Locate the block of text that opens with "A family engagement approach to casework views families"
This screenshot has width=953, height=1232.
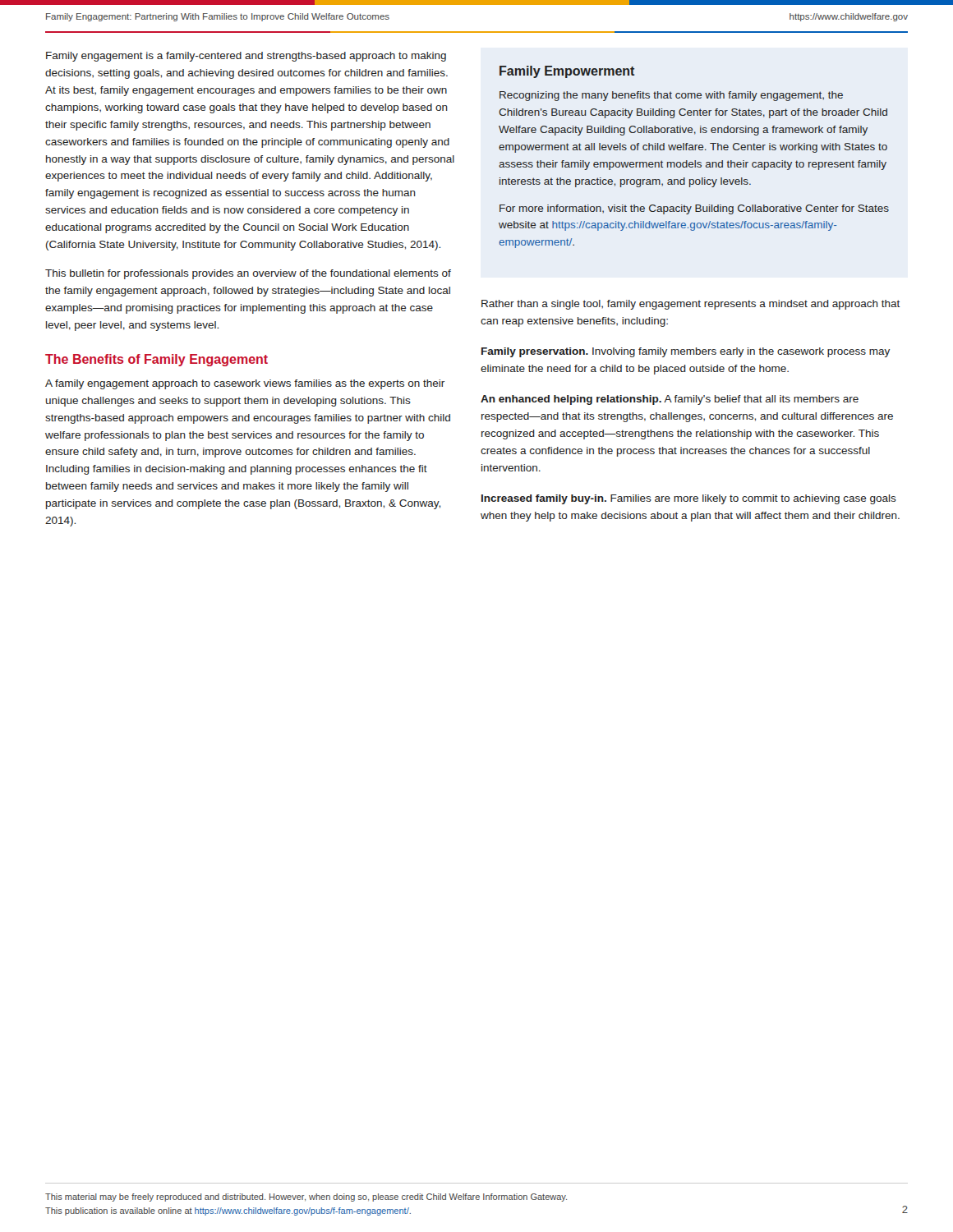(248, 452)
